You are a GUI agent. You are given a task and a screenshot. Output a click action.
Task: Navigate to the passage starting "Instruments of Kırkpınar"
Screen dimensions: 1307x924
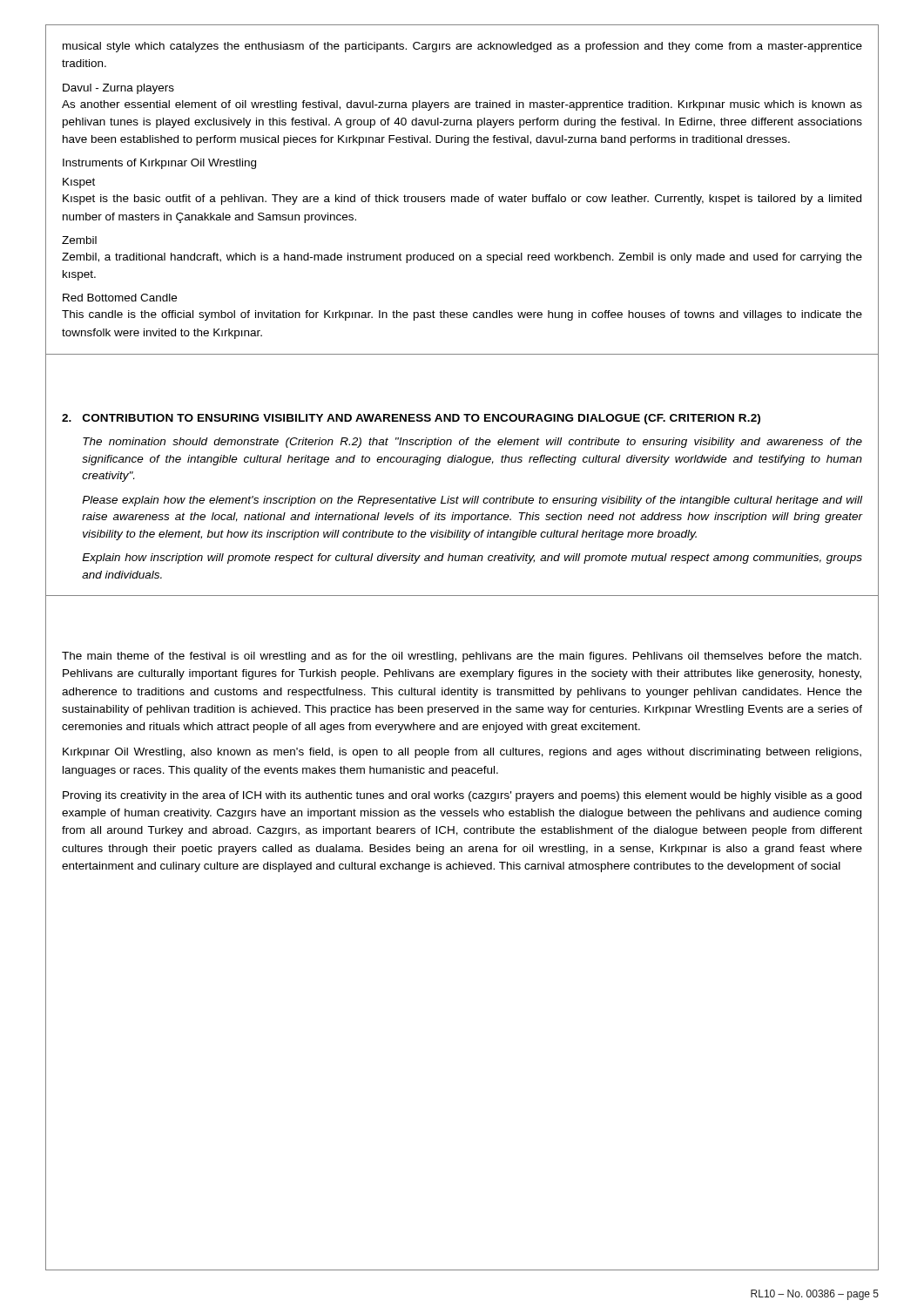pos(159,163)
